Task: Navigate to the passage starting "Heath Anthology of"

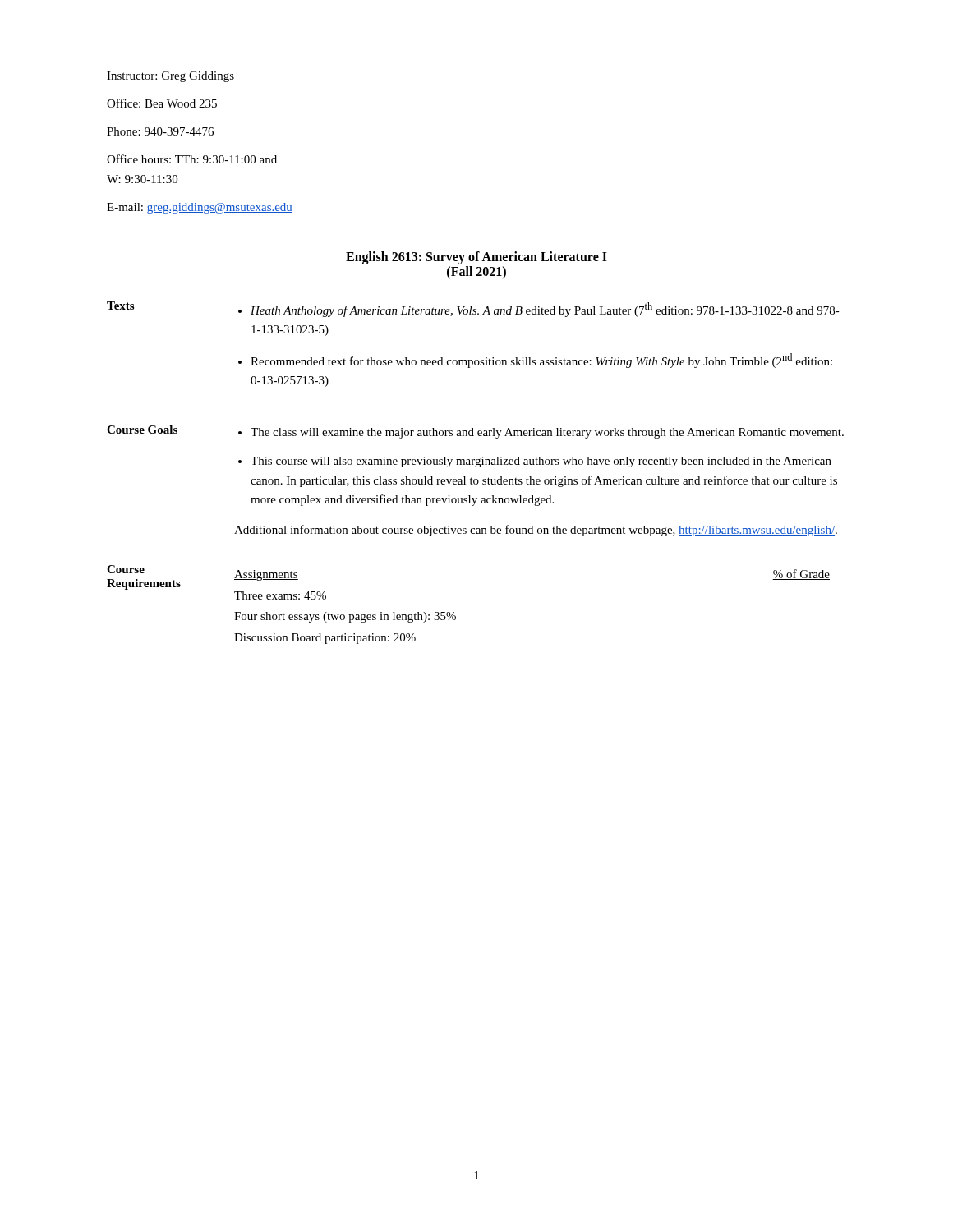Action: pos(548,319)
